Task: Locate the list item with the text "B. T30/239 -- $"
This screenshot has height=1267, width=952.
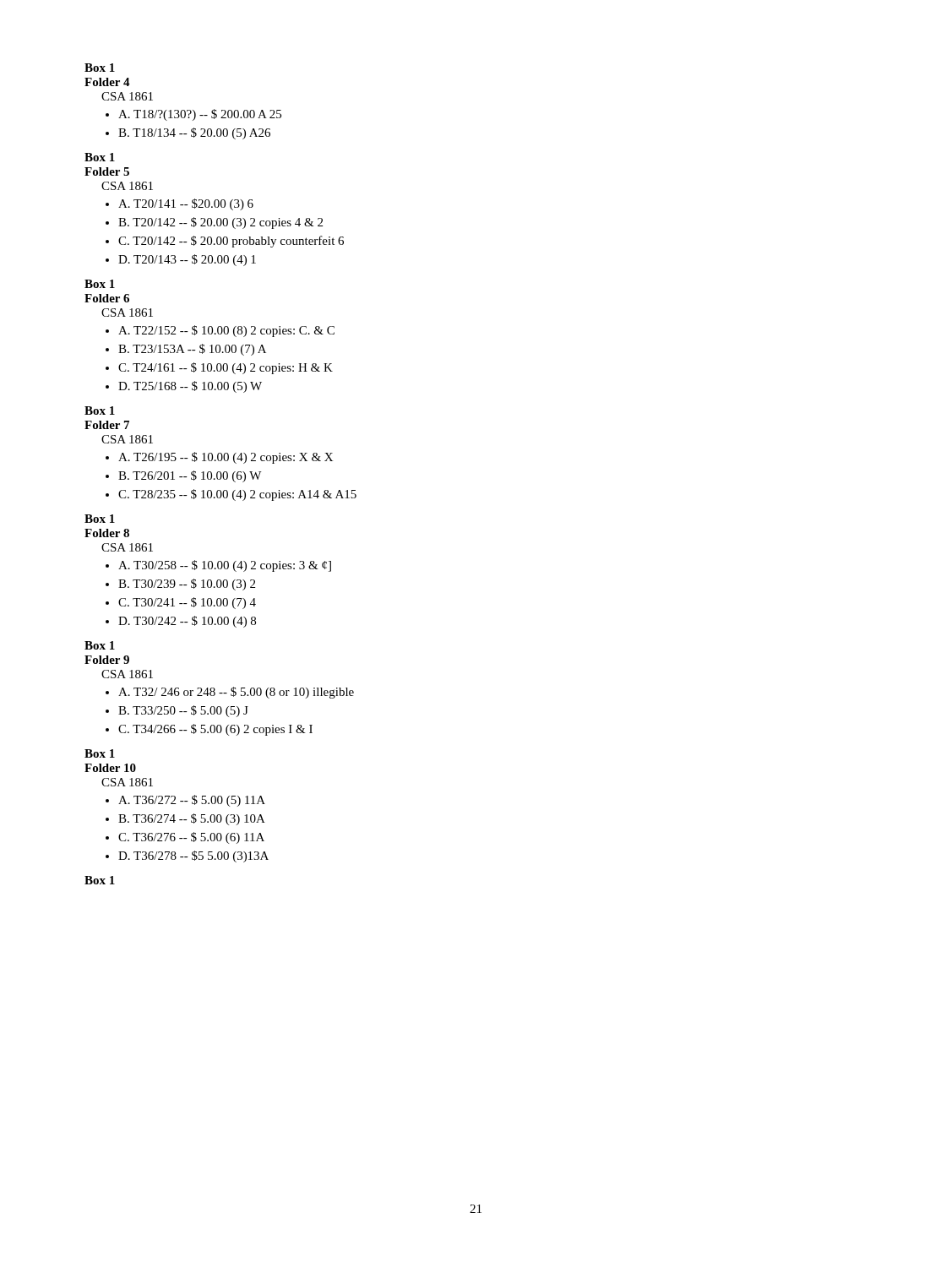Action: (x=187, y=584)
